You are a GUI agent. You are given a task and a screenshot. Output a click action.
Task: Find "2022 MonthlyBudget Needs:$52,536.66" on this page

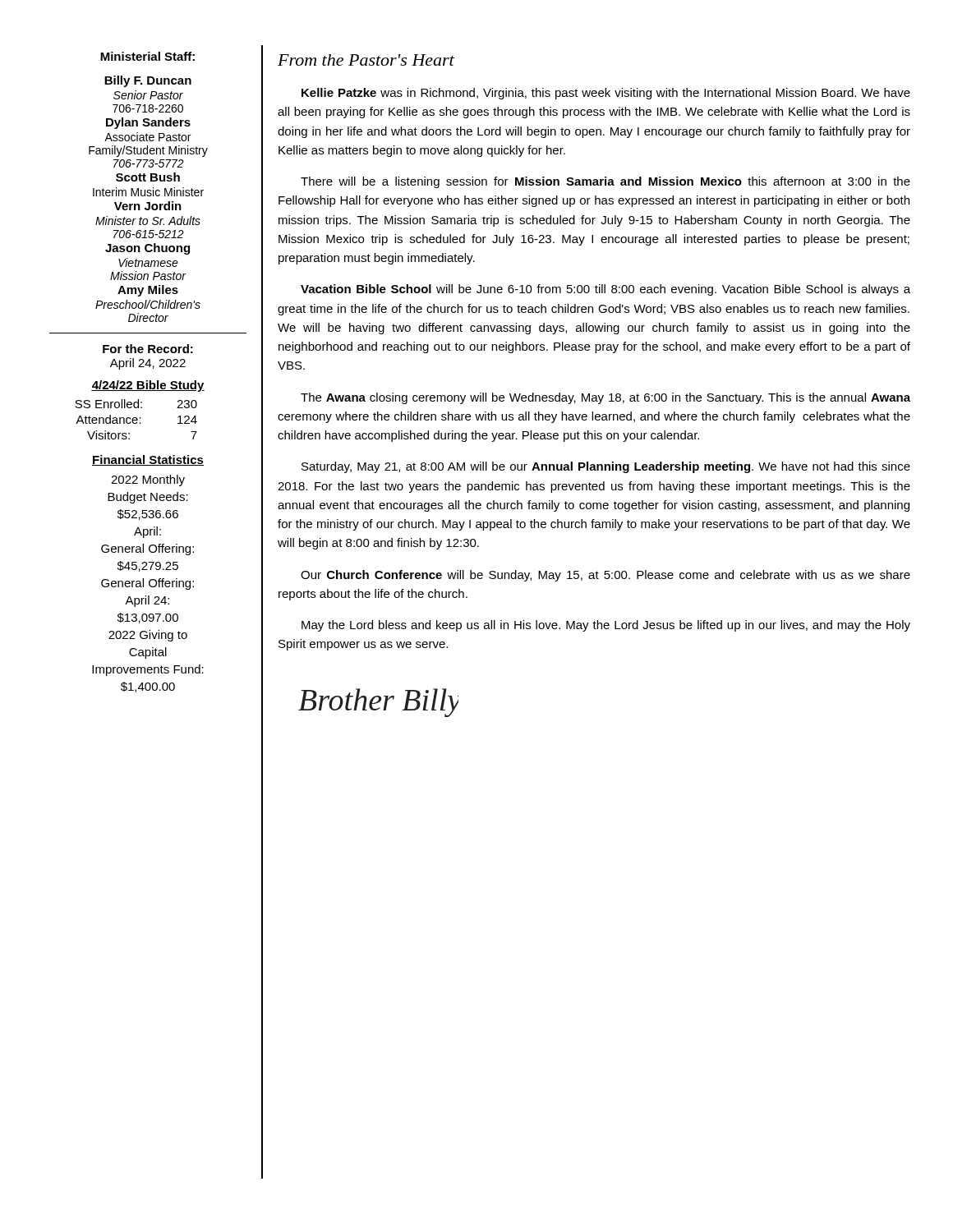click(148, 496)
